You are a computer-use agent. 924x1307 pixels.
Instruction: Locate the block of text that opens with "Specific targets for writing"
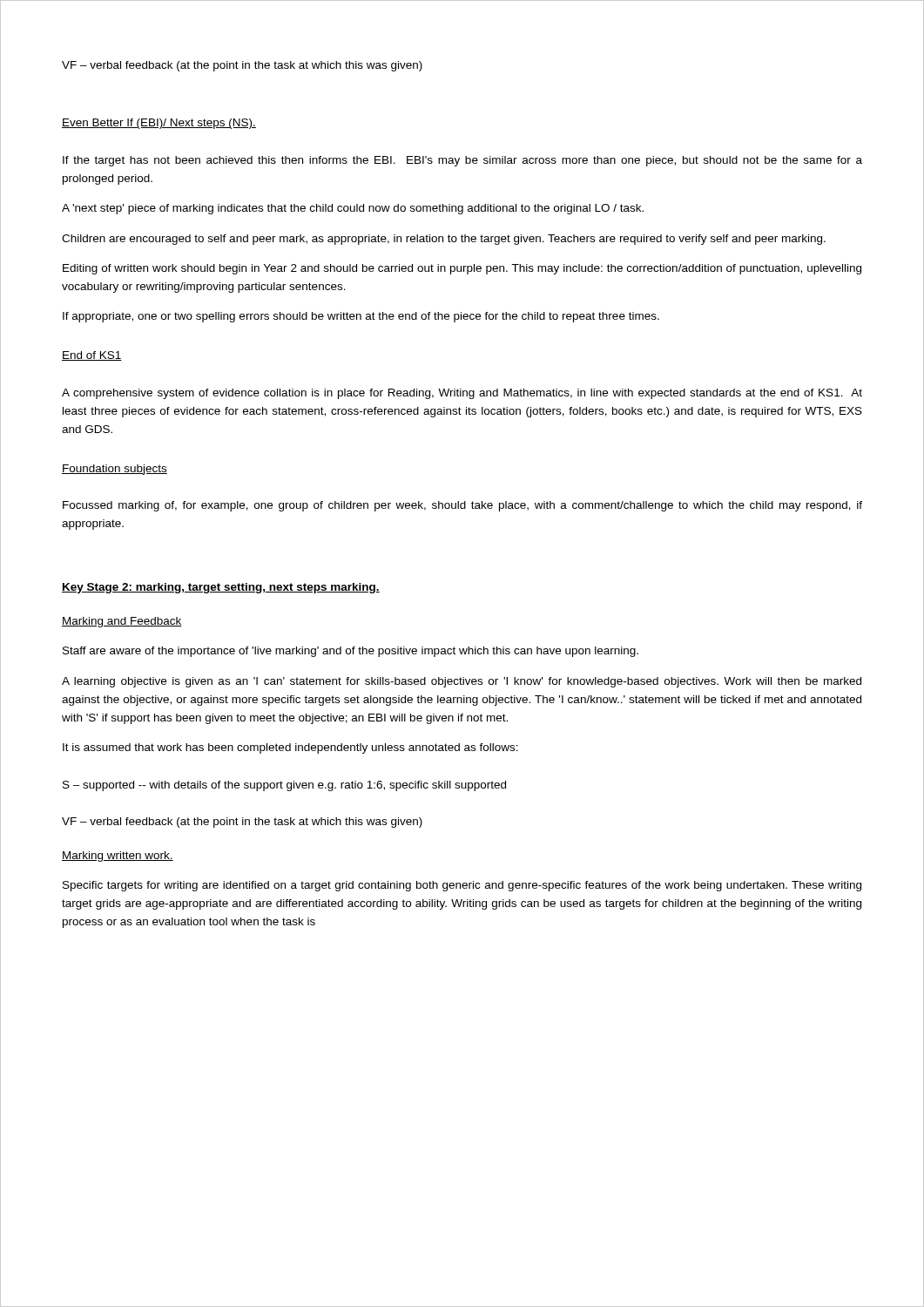click(x=462, y=904)
